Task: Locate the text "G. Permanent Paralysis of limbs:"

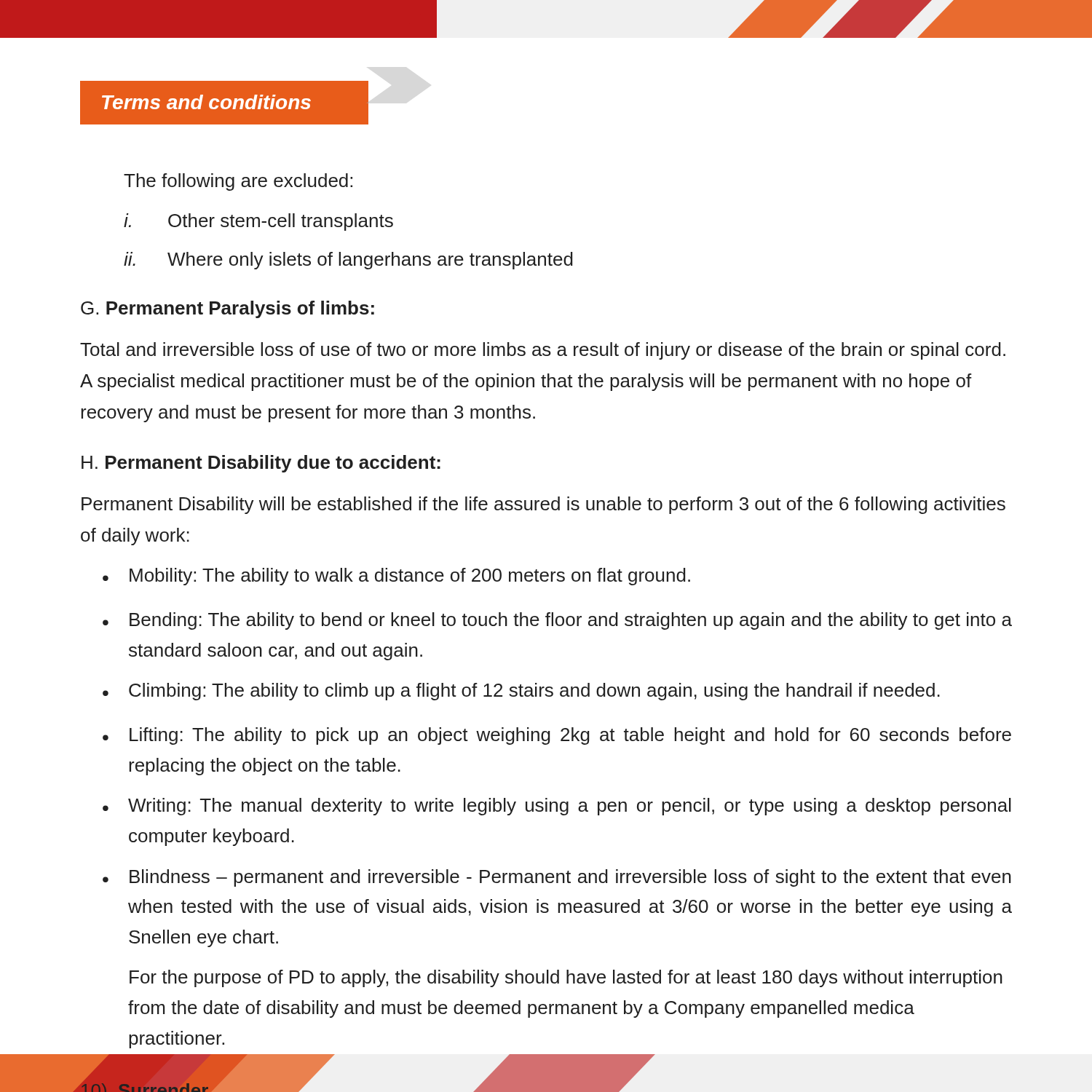Action: 228,308
